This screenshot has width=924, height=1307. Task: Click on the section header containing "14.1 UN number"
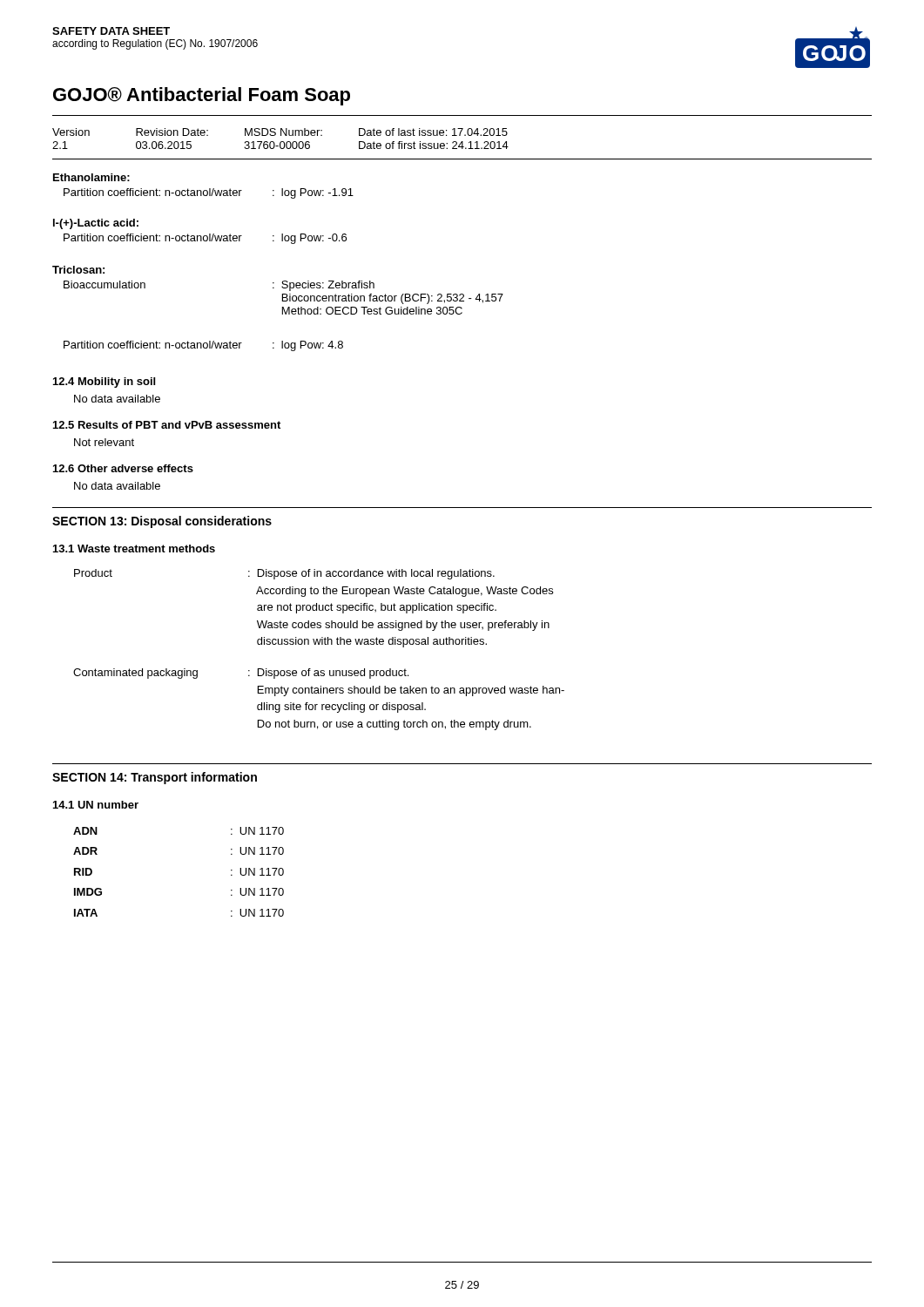pyautogui.click(x=95, y=805)
